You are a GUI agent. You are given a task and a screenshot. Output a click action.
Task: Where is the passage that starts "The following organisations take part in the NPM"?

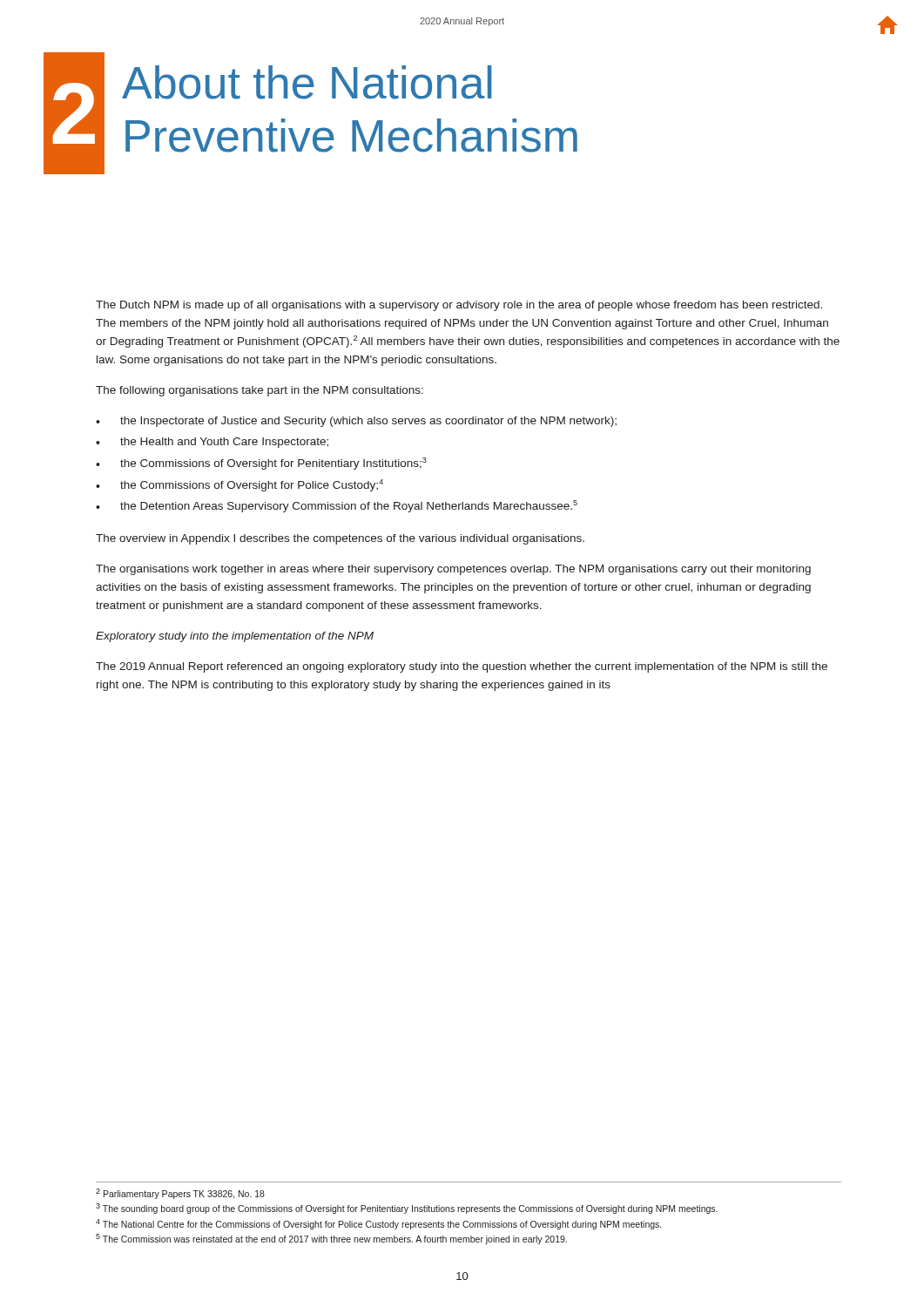tap(260, 391)
